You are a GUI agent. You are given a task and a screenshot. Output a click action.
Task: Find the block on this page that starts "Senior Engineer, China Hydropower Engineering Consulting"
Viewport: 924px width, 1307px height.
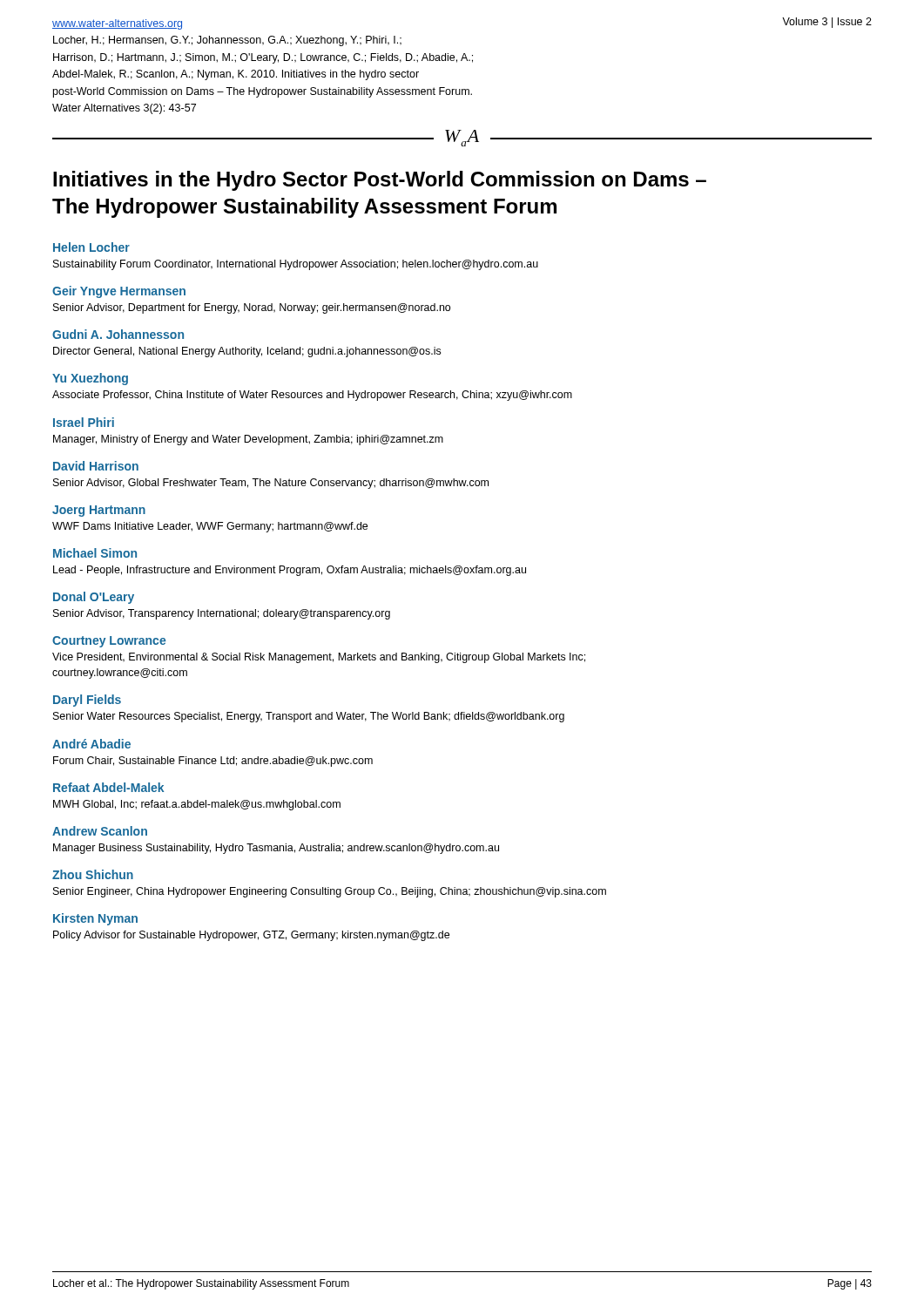[x=329, y=891]
